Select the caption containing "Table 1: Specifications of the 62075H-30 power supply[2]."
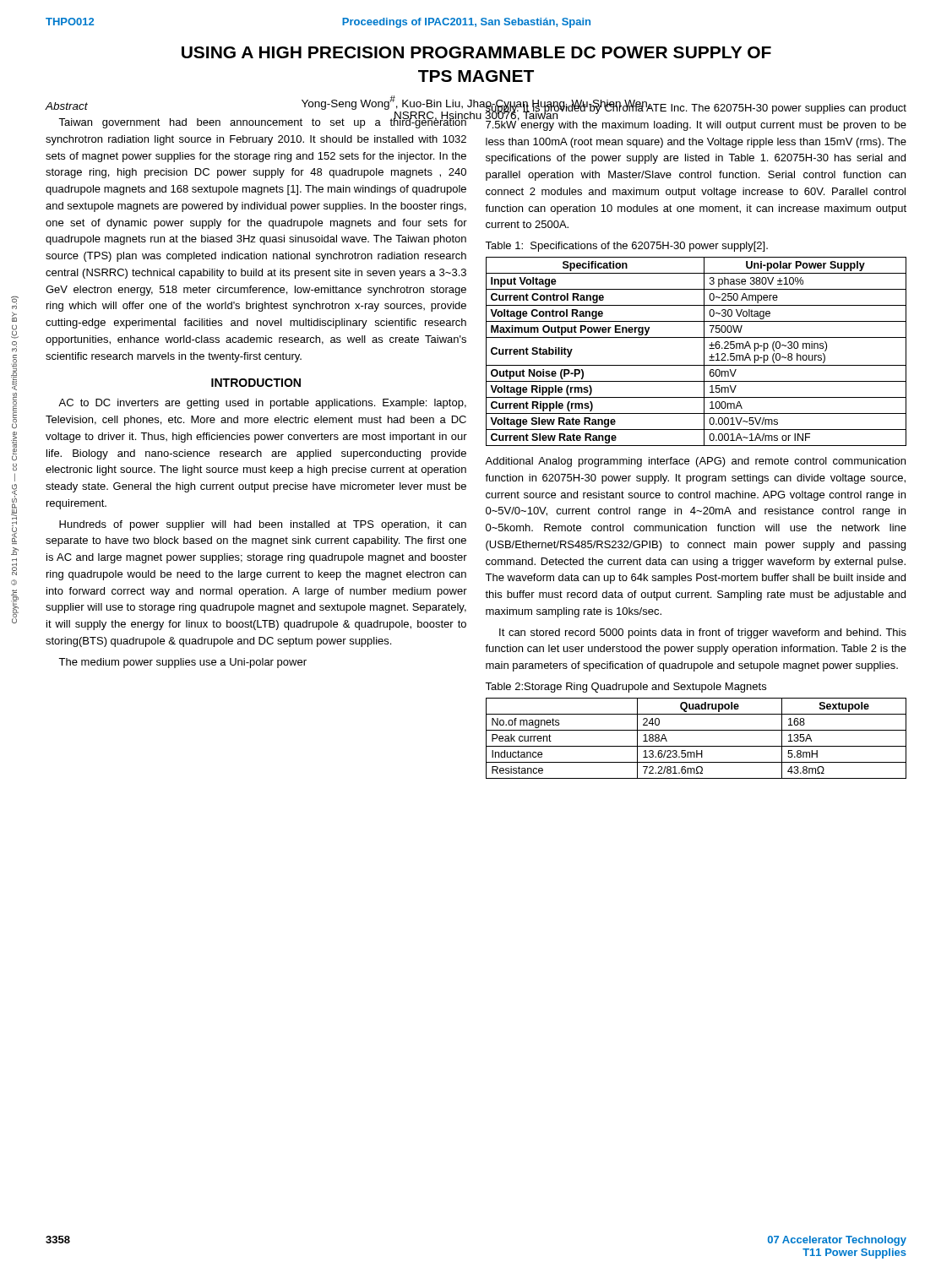The width and height of the screenshot is (952, 1267). coord(627,245)
